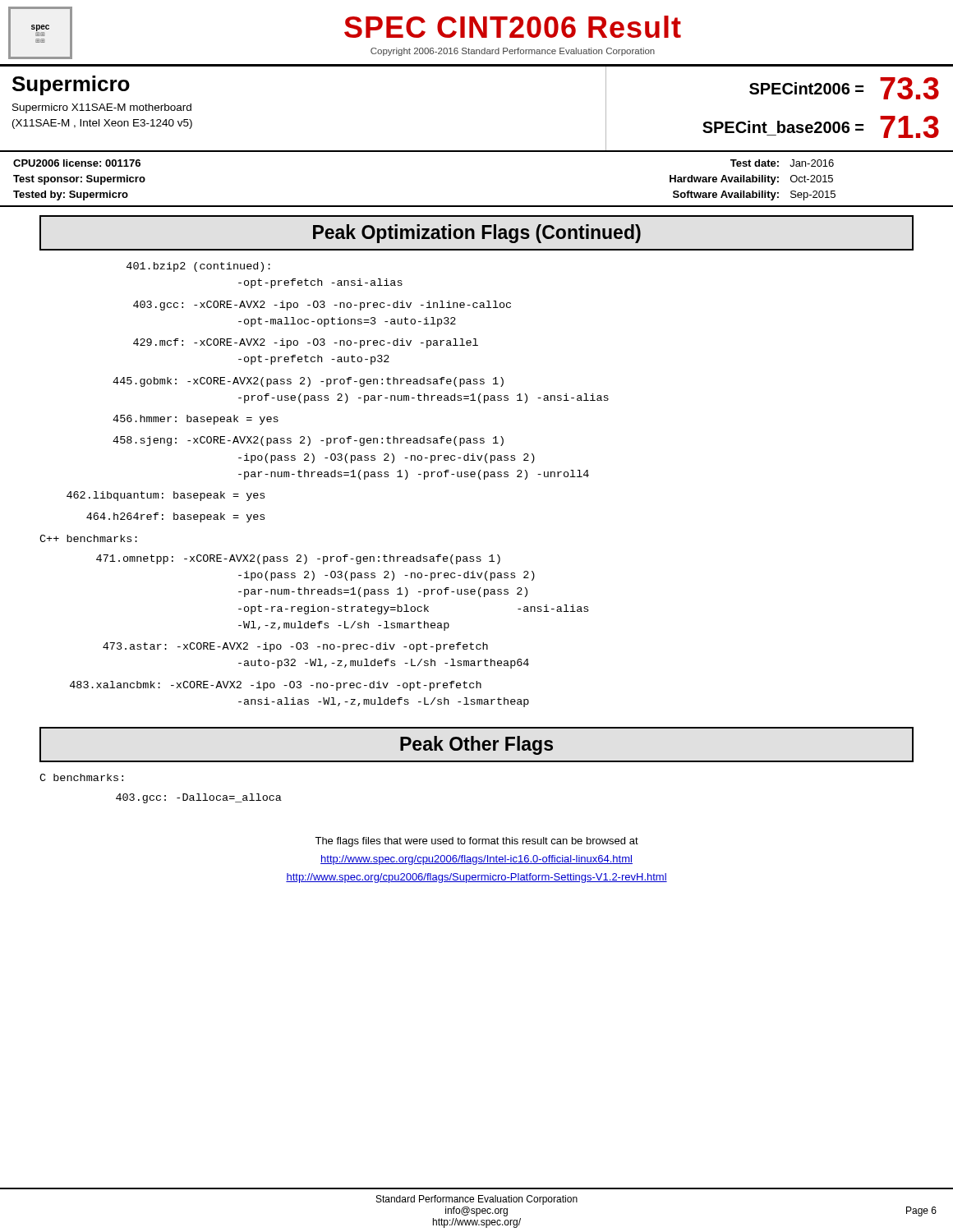The width and height of the screenshot is (953, 1232).
Task: Click on the region starting "429.mcf: -xCORE-AVX2 -ipo -O3 -no-prec-div -parallel -opt-prefetch"
Action: (x=259, y=353)
